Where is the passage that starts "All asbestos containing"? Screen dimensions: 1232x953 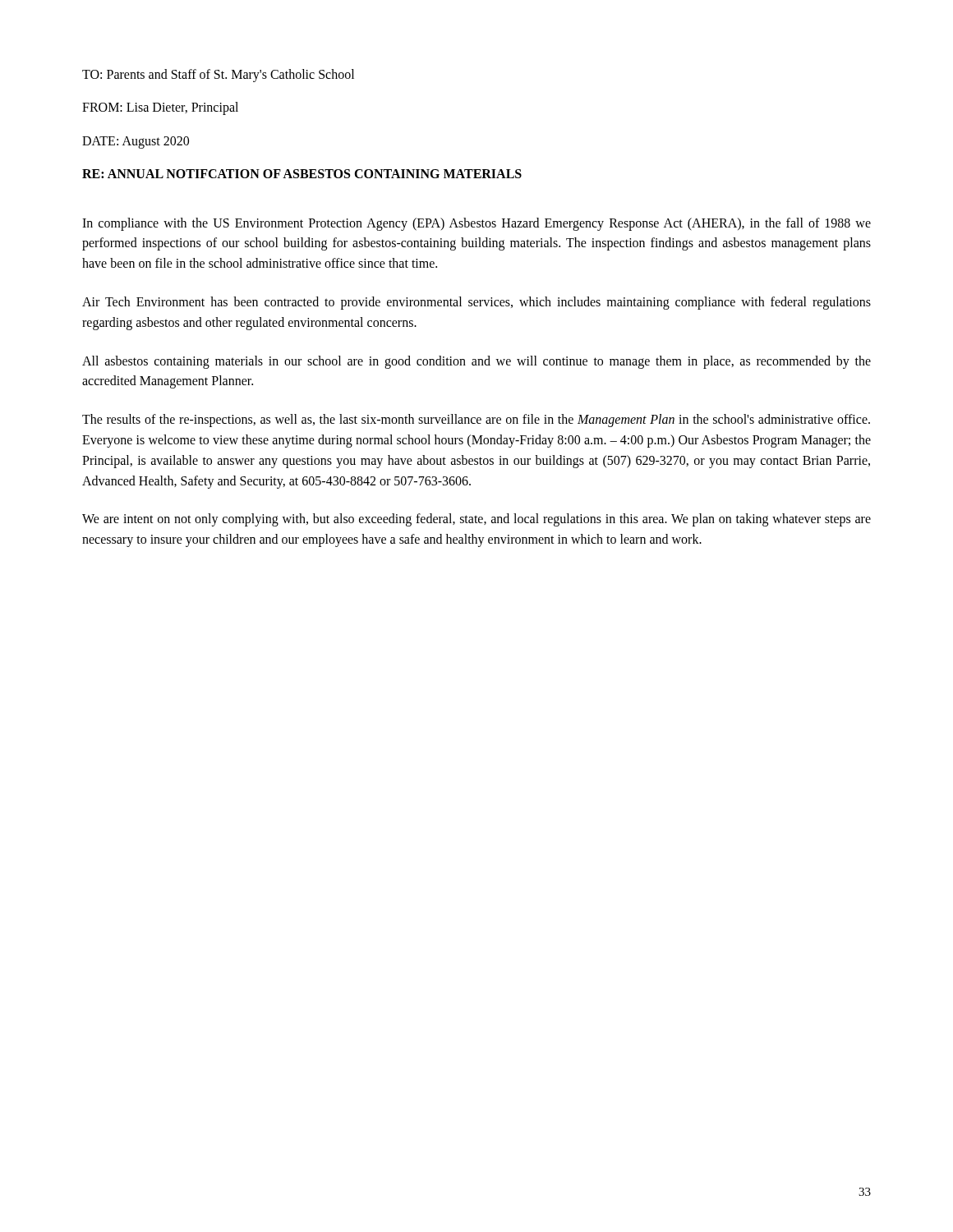(x=476, y=371)
